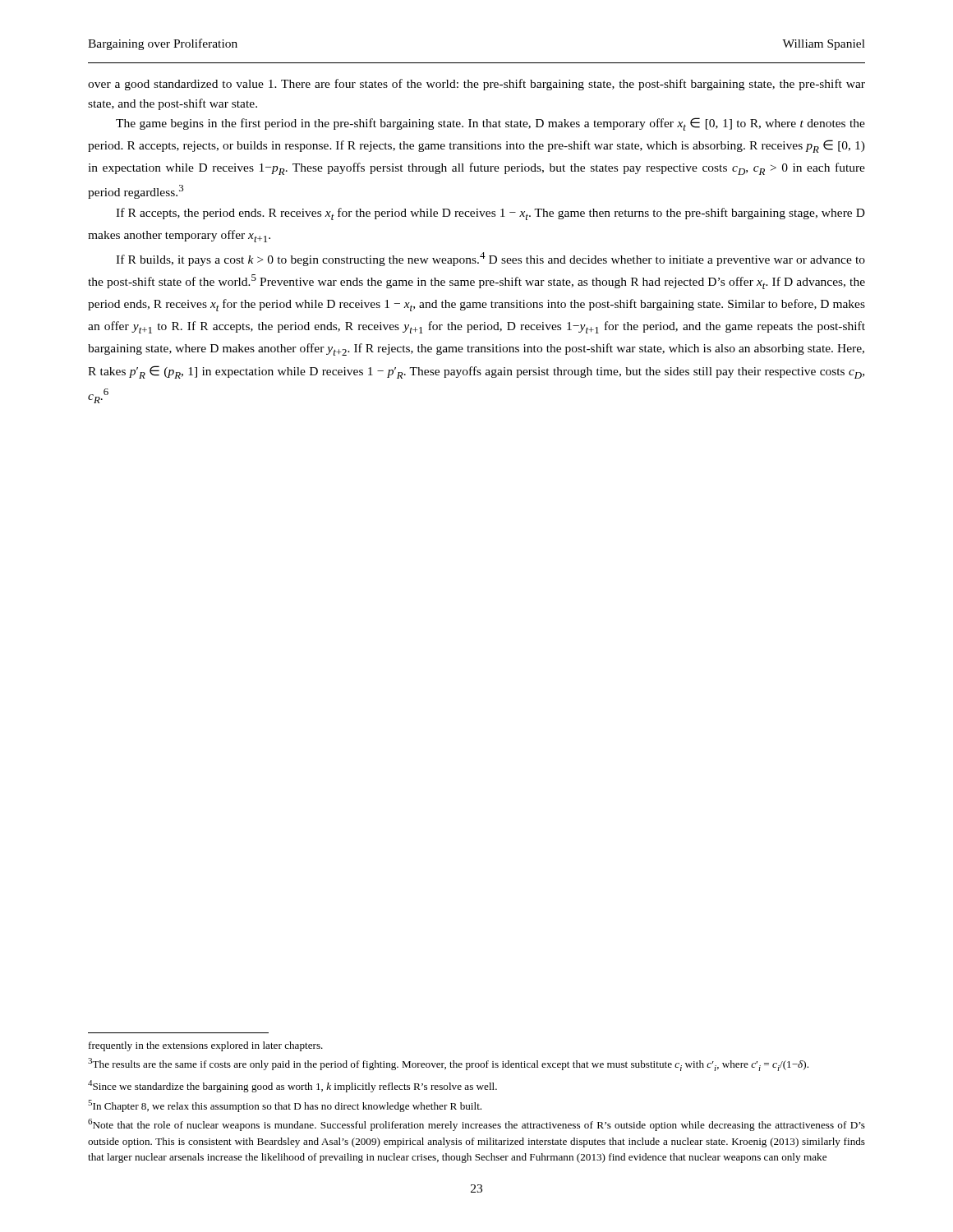The image size is (953, 1232).
Task: Locate the text block with the text "The game begins in the"
Action: pos(476,158)
